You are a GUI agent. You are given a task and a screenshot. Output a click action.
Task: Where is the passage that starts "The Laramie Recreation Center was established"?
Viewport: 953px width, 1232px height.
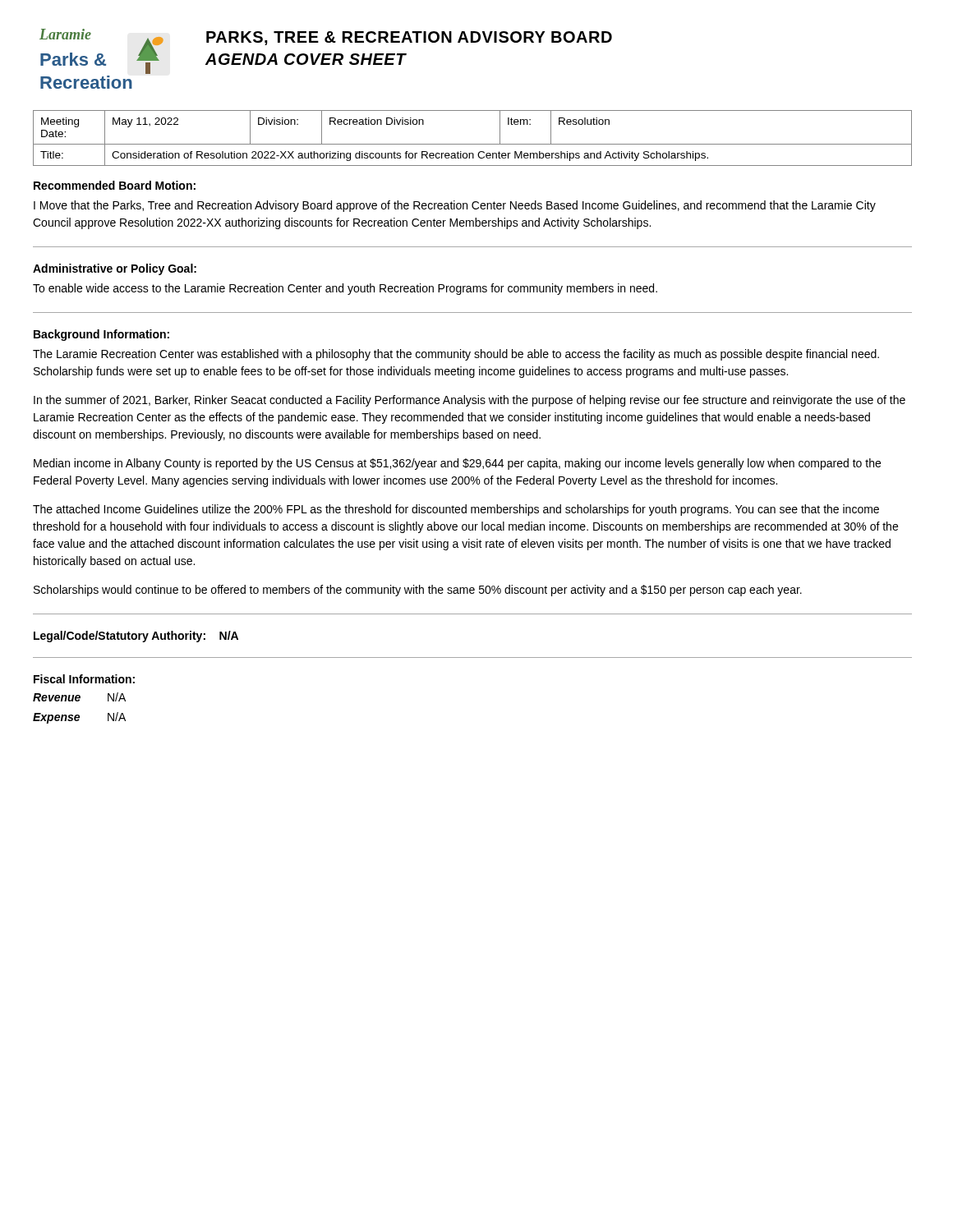click(x=472, y=363)
